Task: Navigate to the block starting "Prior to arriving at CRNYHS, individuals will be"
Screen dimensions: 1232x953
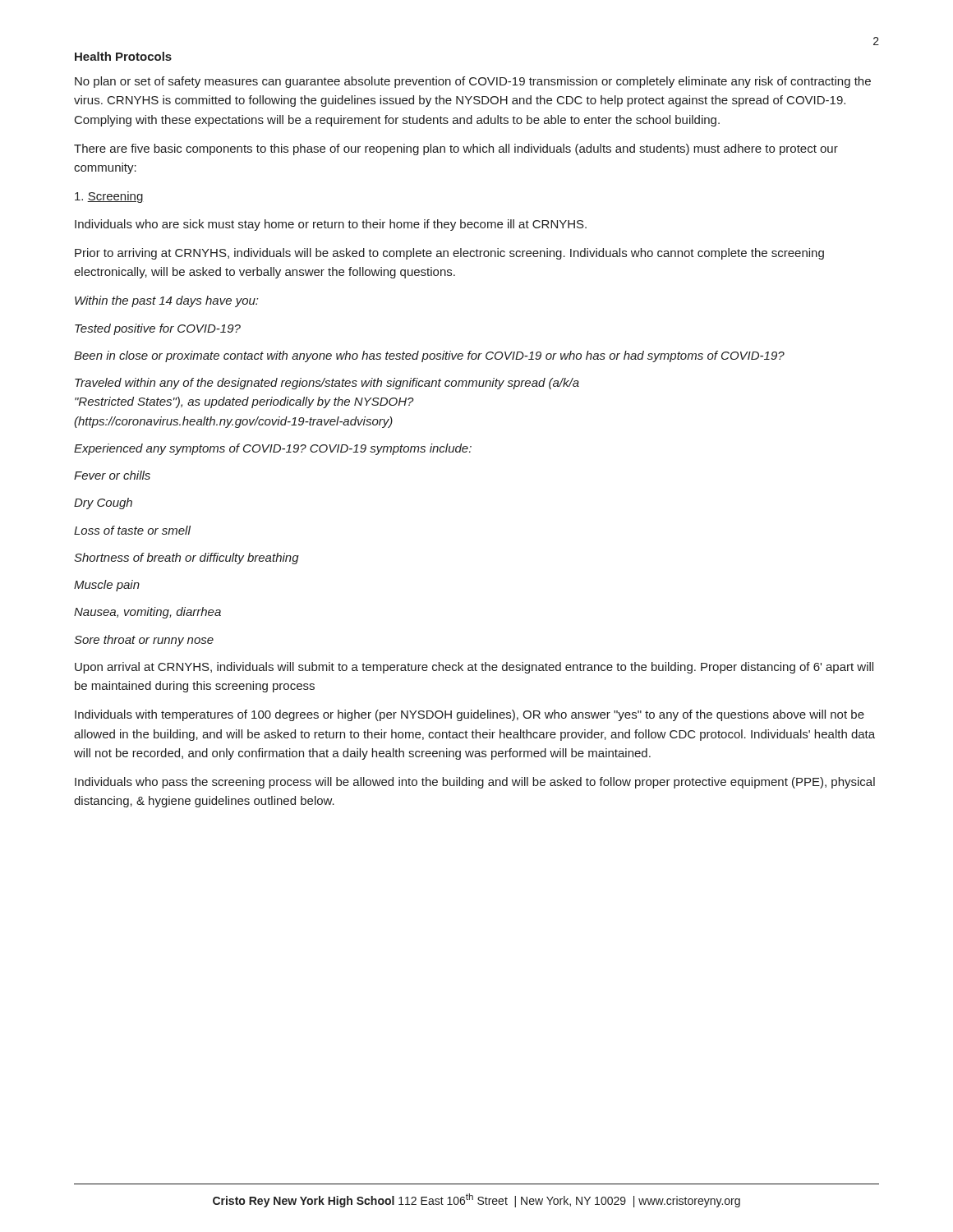Action: coord(449,262)
